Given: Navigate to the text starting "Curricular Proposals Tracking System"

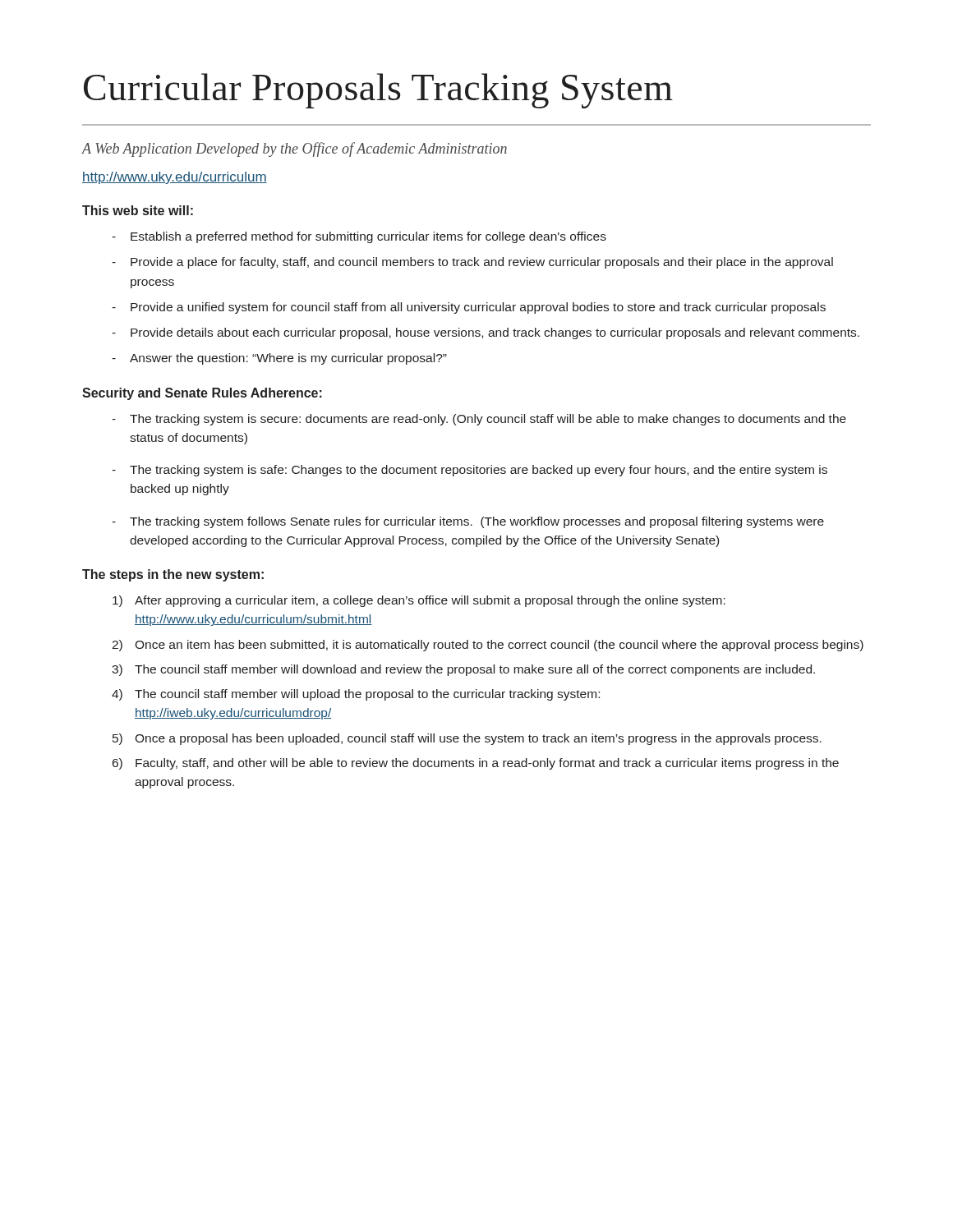Looking at the screenshot, I should [x=476, y=87].
